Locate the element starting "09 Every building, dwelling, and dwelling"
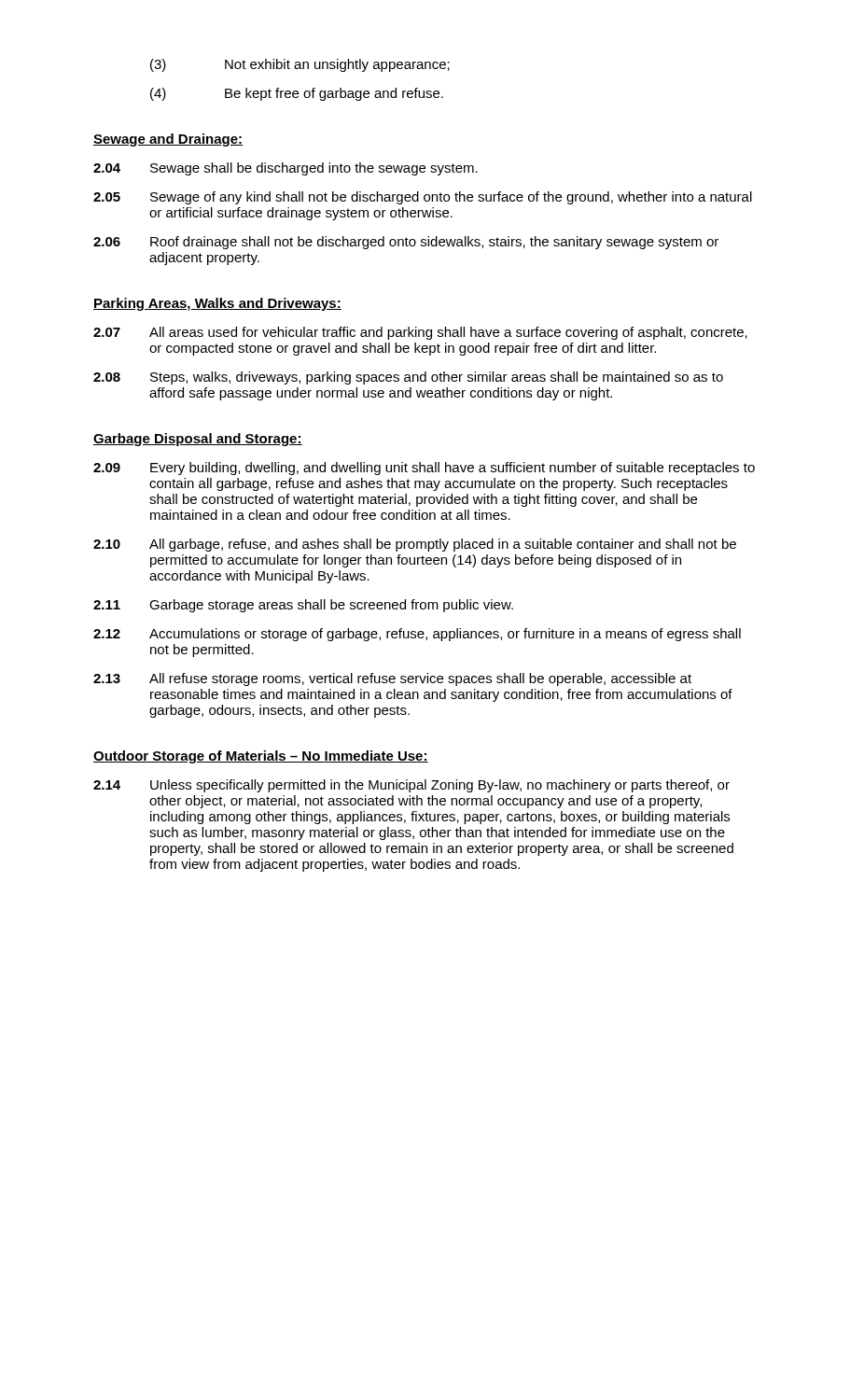 (425, 491)
